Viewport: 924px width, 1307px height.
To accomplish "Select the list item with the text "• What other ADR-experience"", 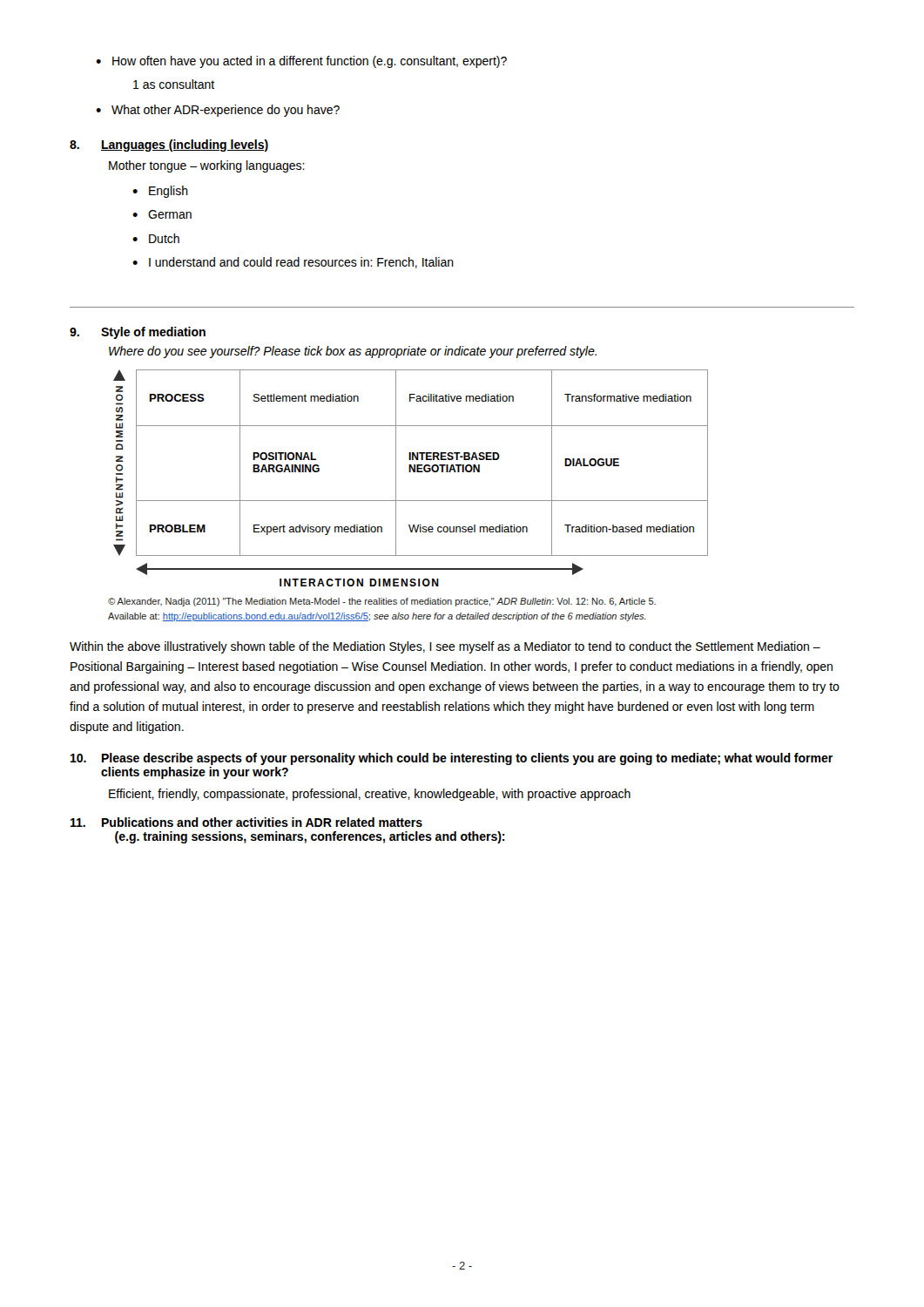I will [218, 112].
